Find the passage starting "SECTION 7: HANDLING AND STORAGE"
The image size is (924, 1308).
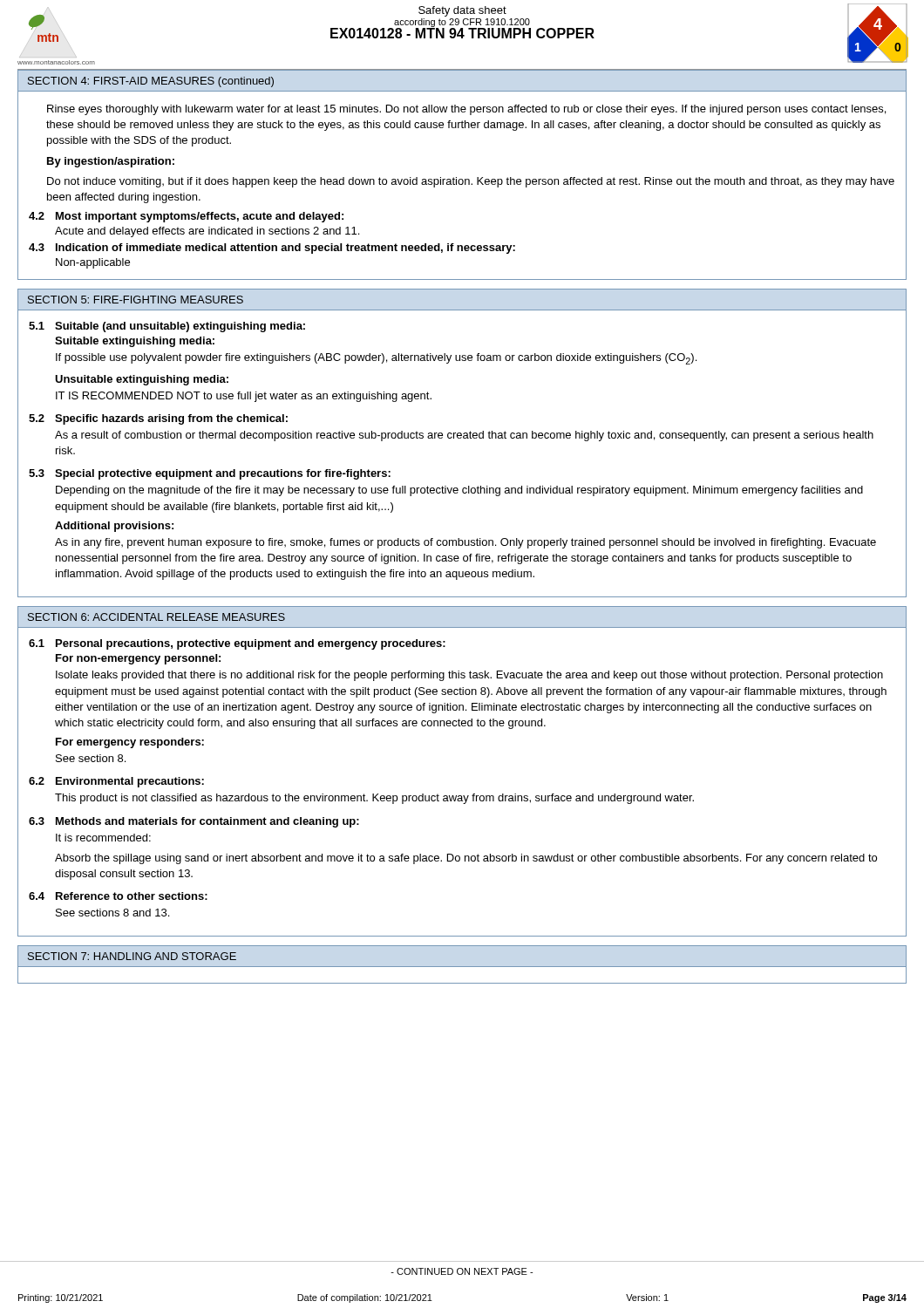(132, 956)
